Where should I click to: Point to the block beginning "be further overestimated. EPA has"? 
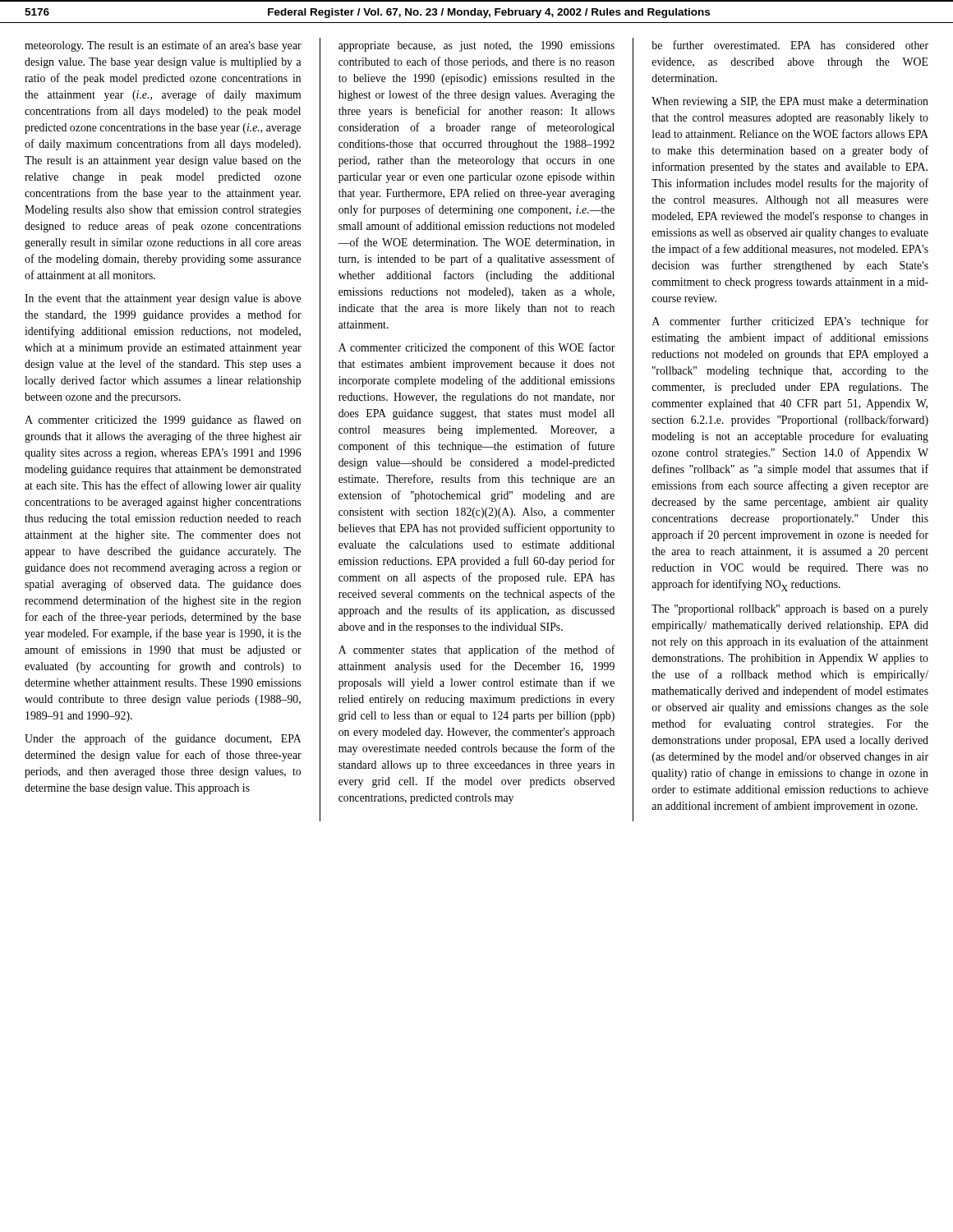(790, 62)
